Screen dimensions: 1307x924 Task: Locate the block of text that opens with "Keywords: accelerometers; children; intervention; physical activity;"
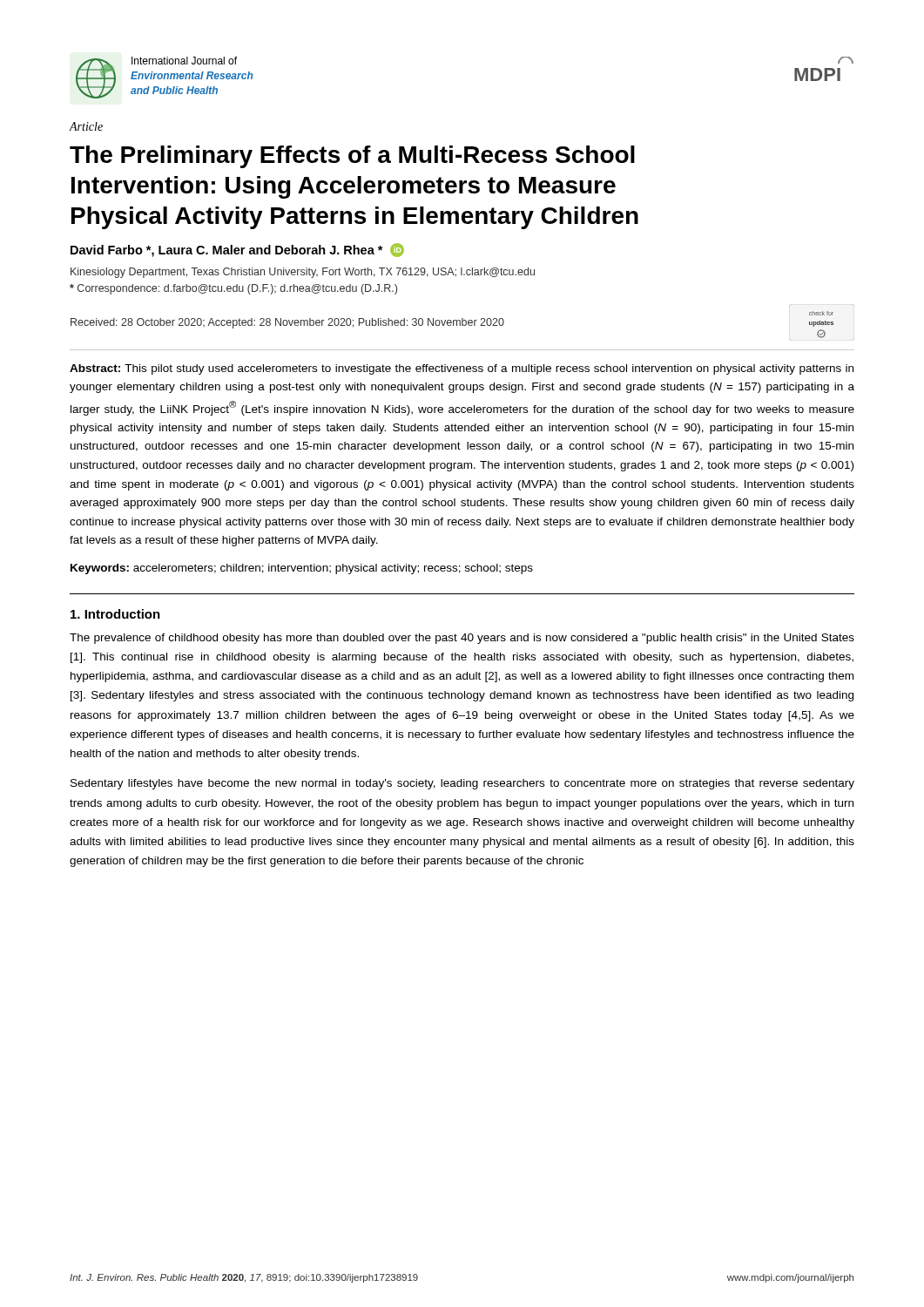pos(301,568)
